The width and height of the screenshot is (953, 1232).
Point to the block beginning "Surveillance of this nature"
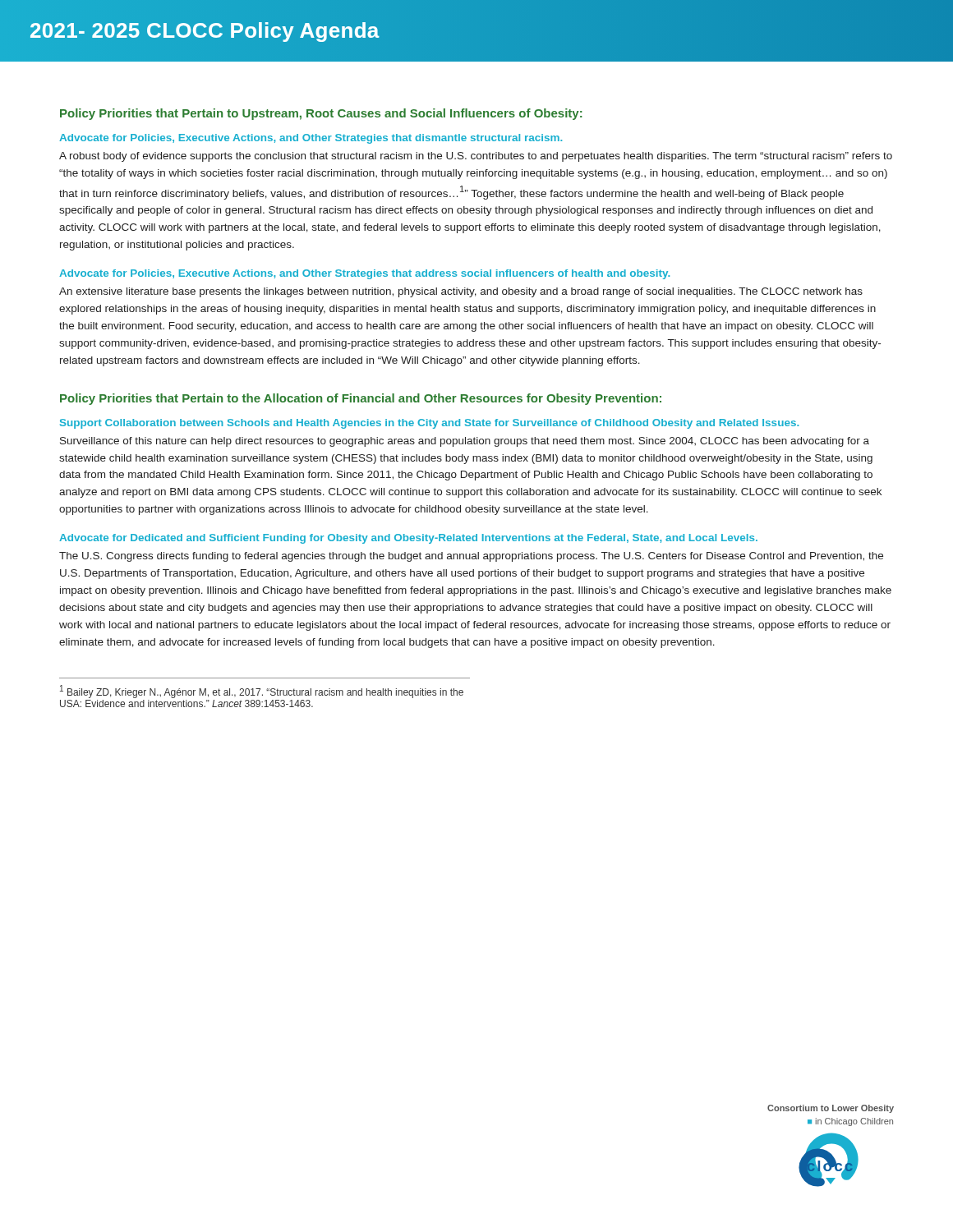(x=471, y=475)
